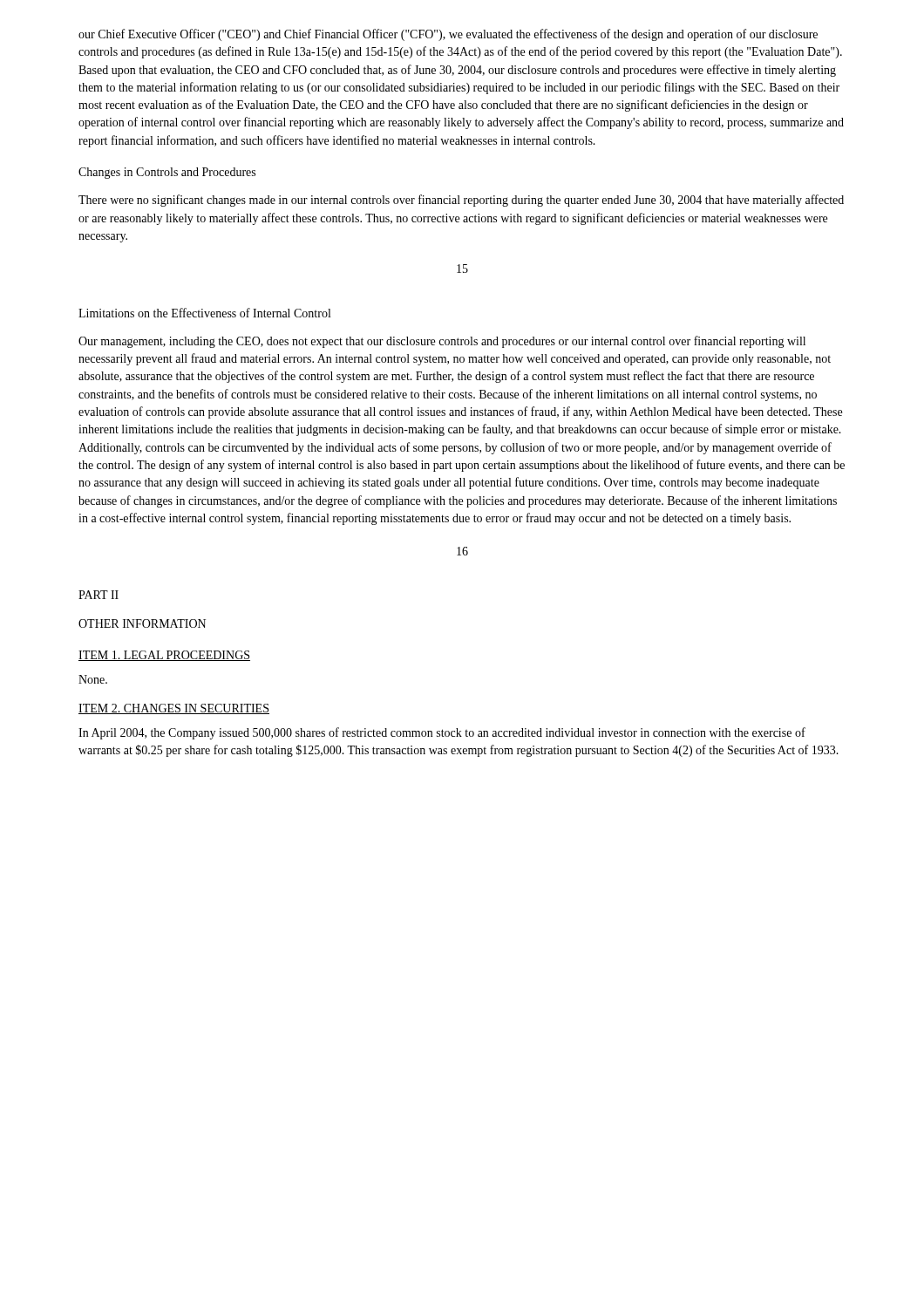Find "OTHER INFORMATION" on this page
This screenshot has width=924, height=1308.
pos(142,623)
